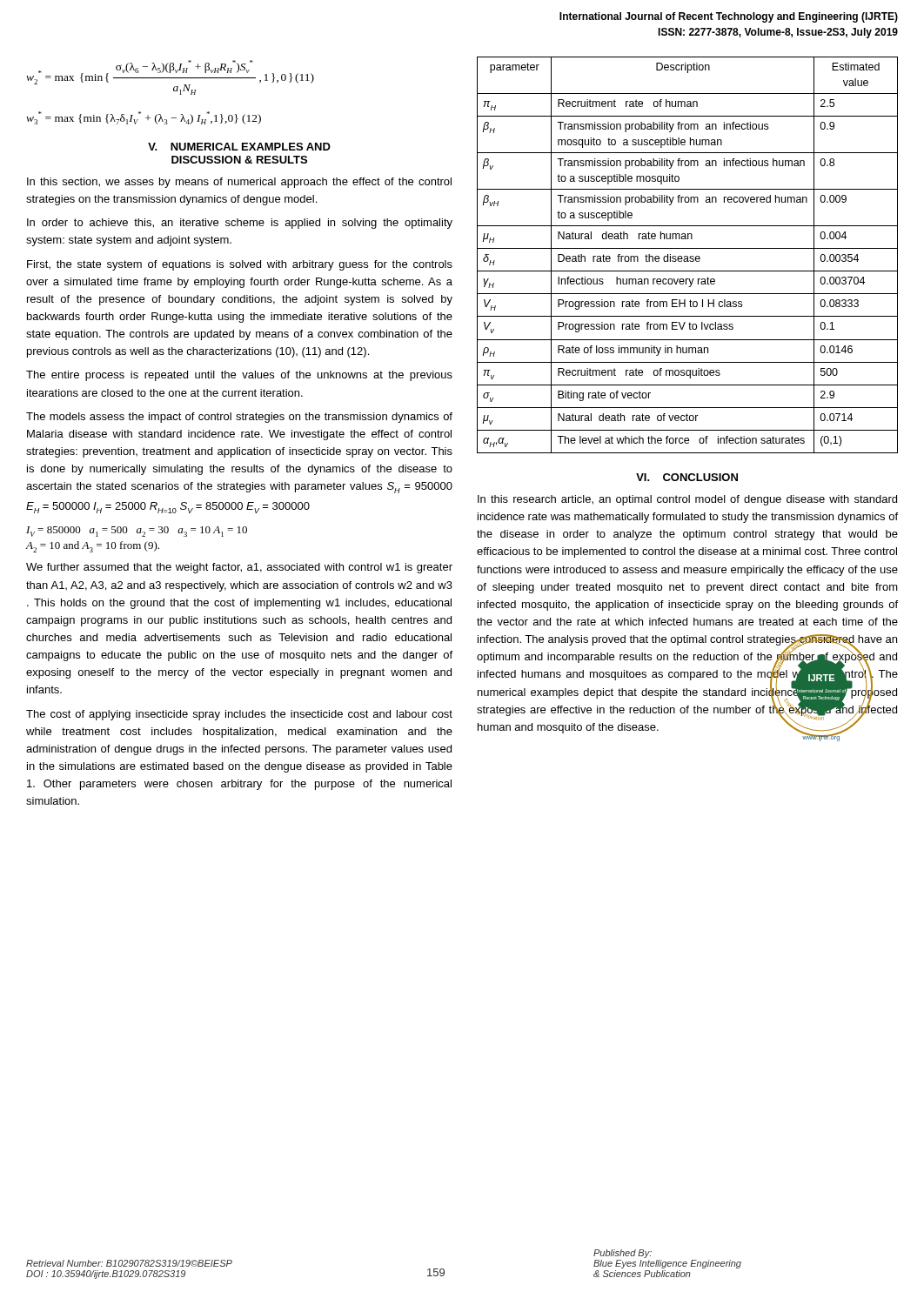Find the table that mentions "β H"
The width and height of the screenshot is (924, 1305).
point(687,255)
